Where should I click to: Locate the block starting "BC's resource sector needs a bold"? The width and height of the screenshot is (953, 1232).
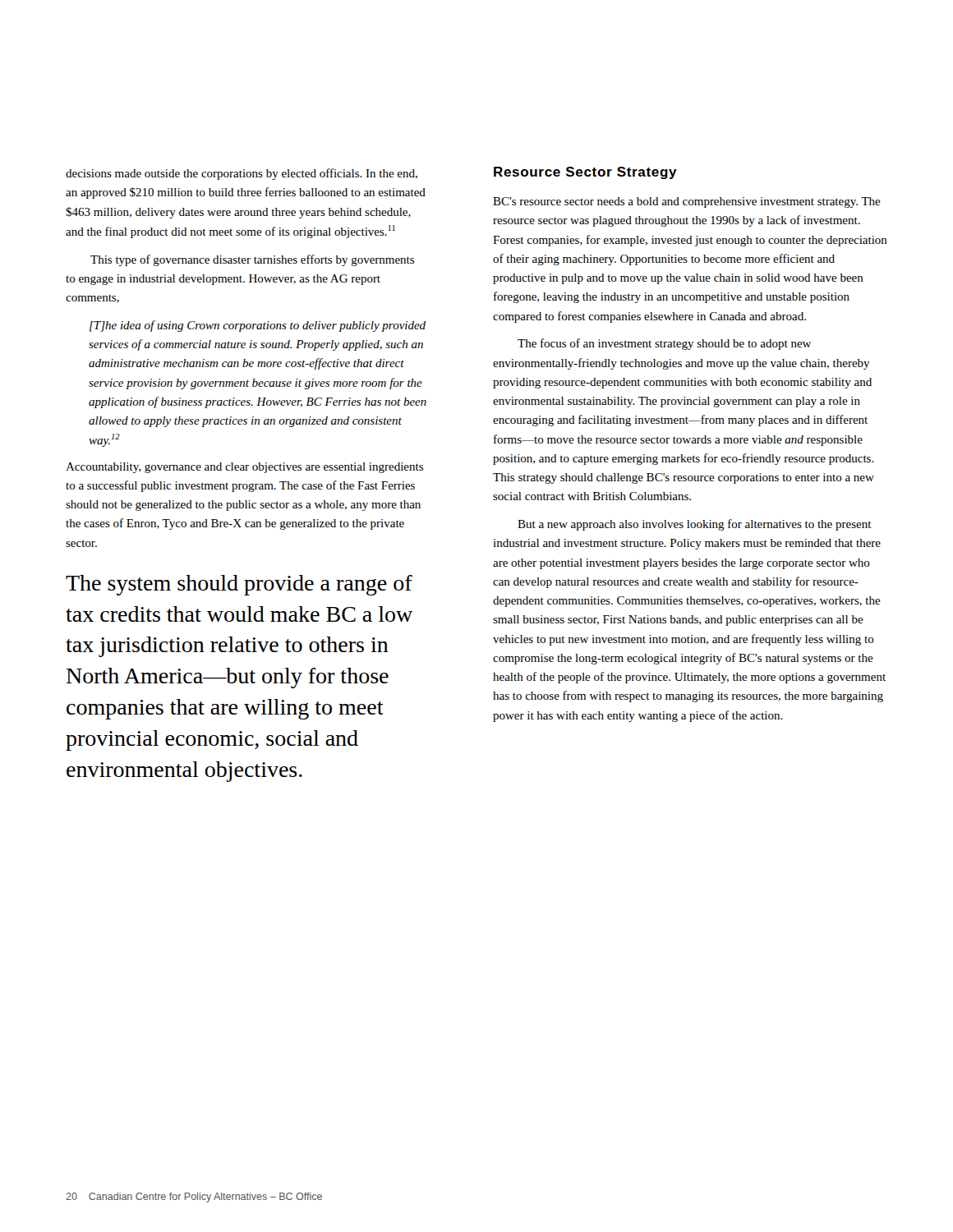pyautogui.click(x=690, y=459)
